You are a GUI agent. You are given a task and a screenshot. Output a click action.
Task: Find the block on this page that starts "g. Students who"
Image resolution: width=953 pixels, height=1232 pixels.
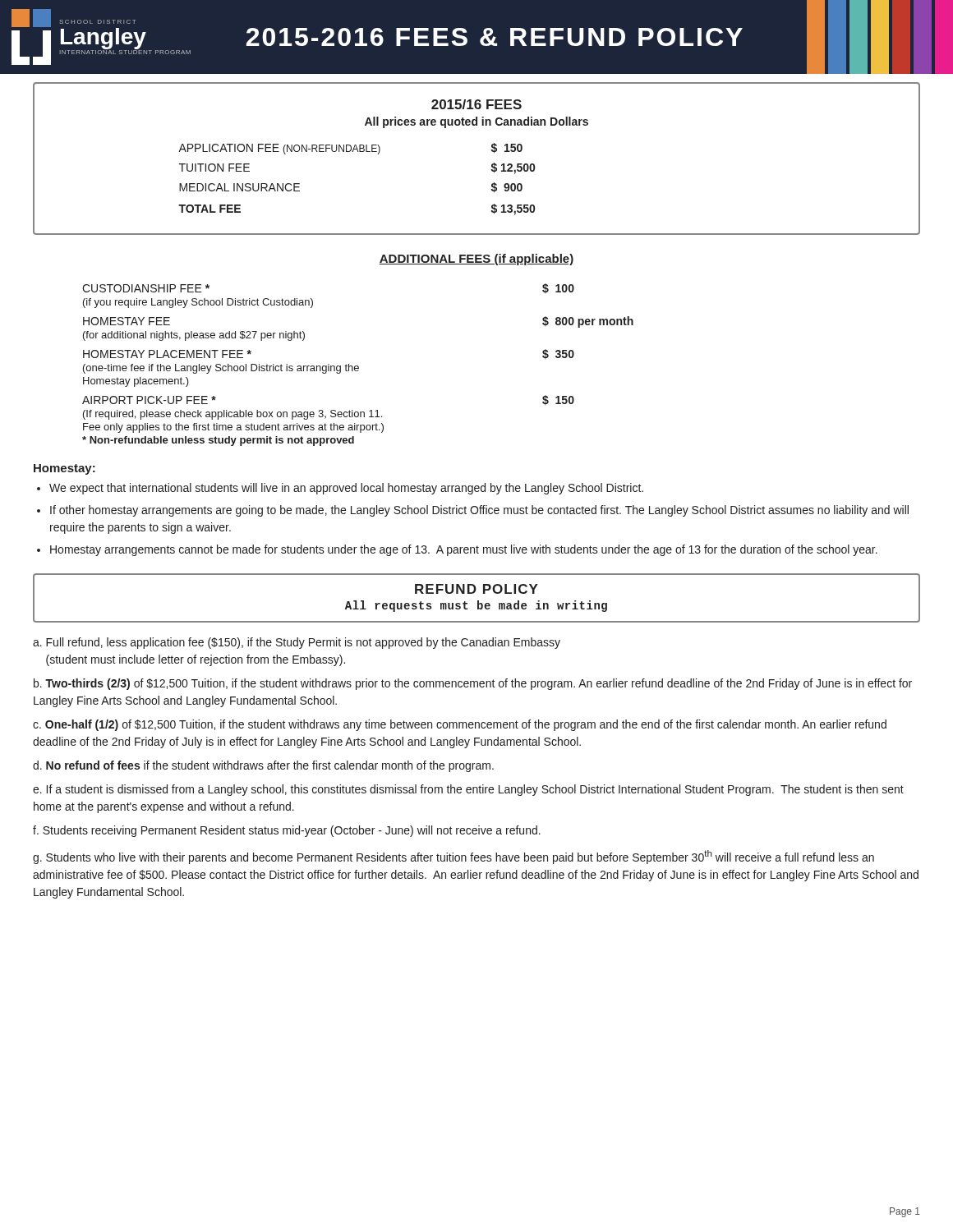click(476, 873)
